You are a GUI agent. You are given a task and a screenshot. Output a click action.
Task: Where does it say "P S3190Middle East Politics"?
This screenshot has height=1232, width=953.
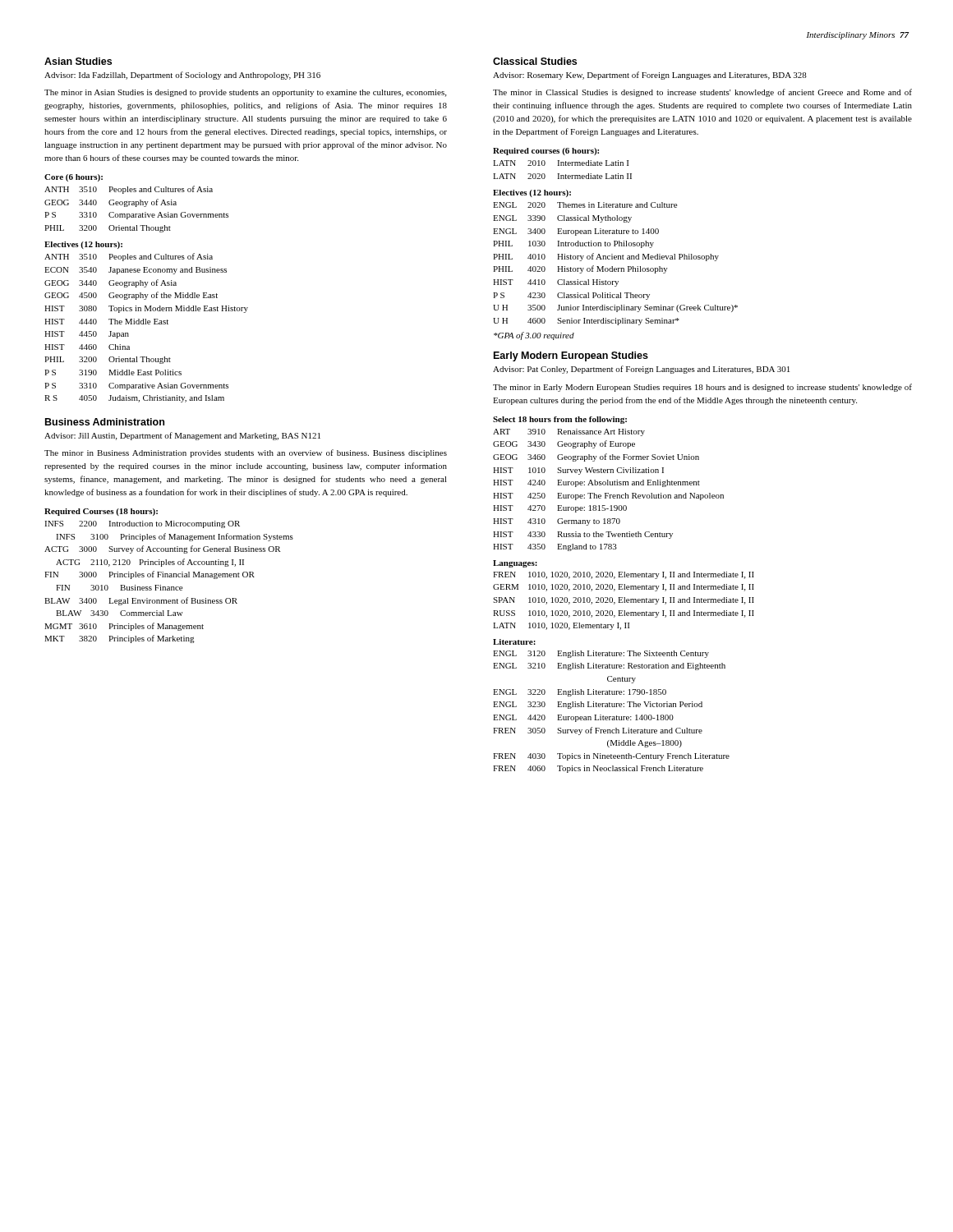coord(113,372)
